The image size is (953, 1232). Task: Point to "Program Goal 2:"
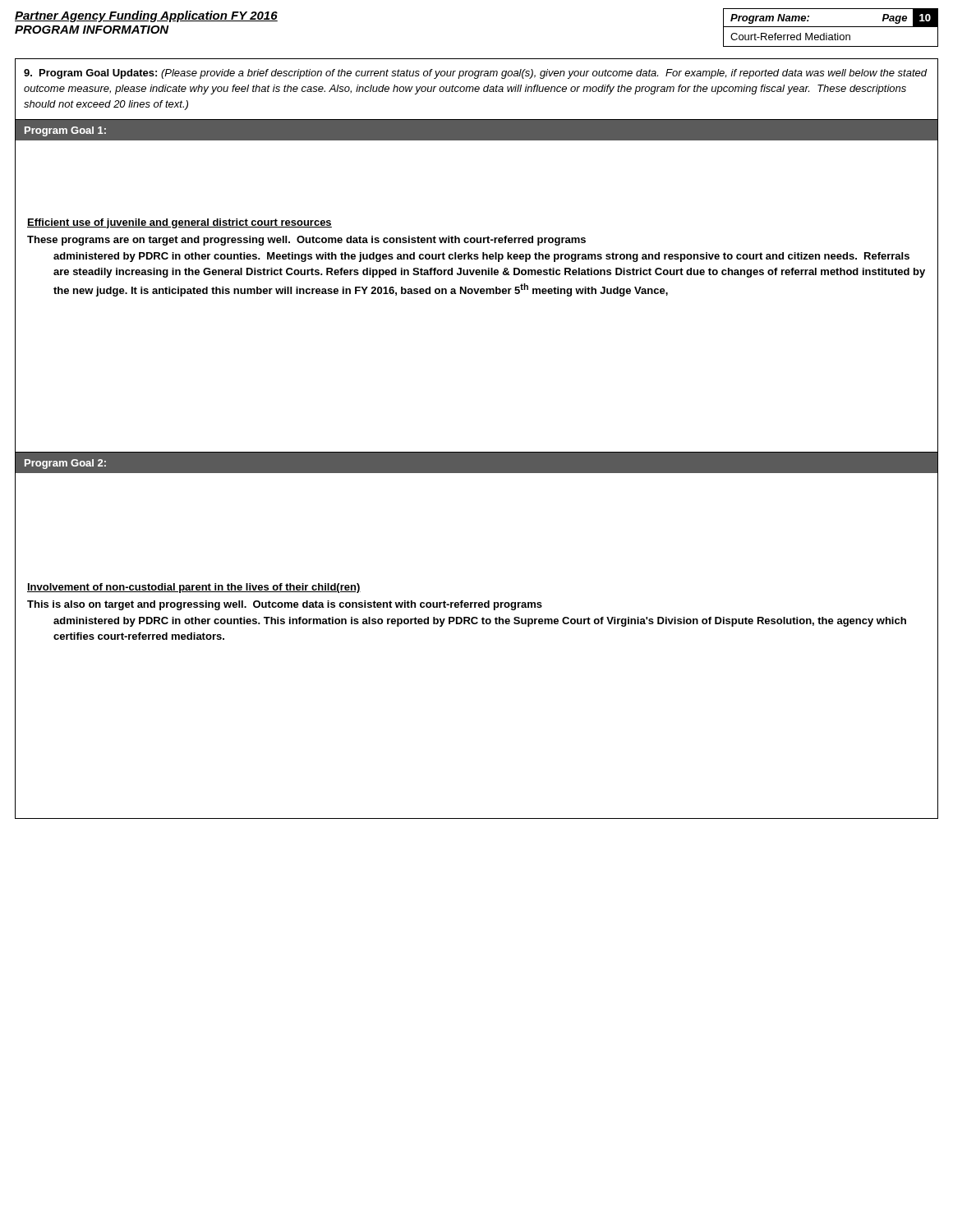65,462
